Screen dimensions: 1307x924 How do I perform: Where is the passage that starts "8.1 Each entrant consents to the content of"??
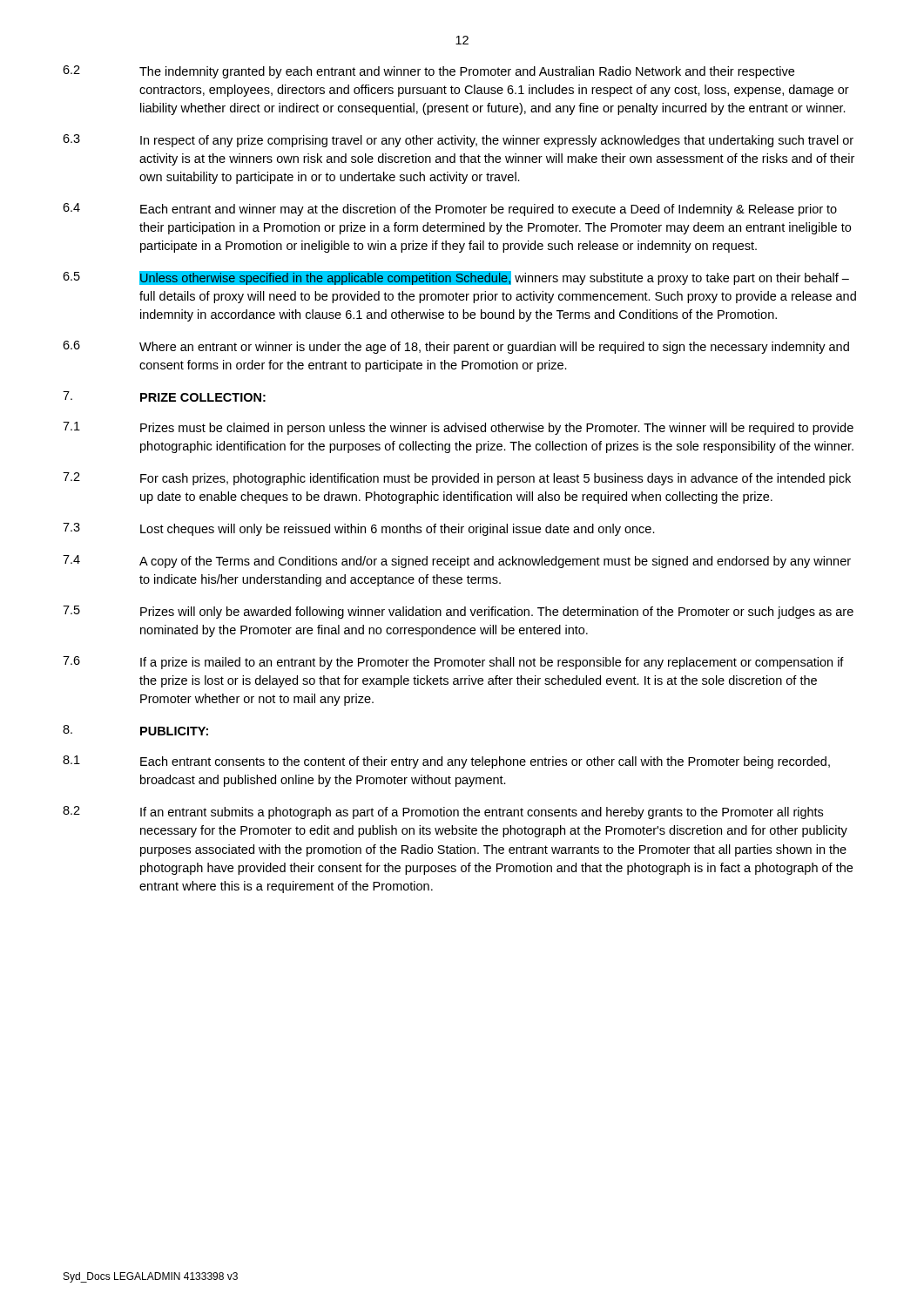point(462,772)
